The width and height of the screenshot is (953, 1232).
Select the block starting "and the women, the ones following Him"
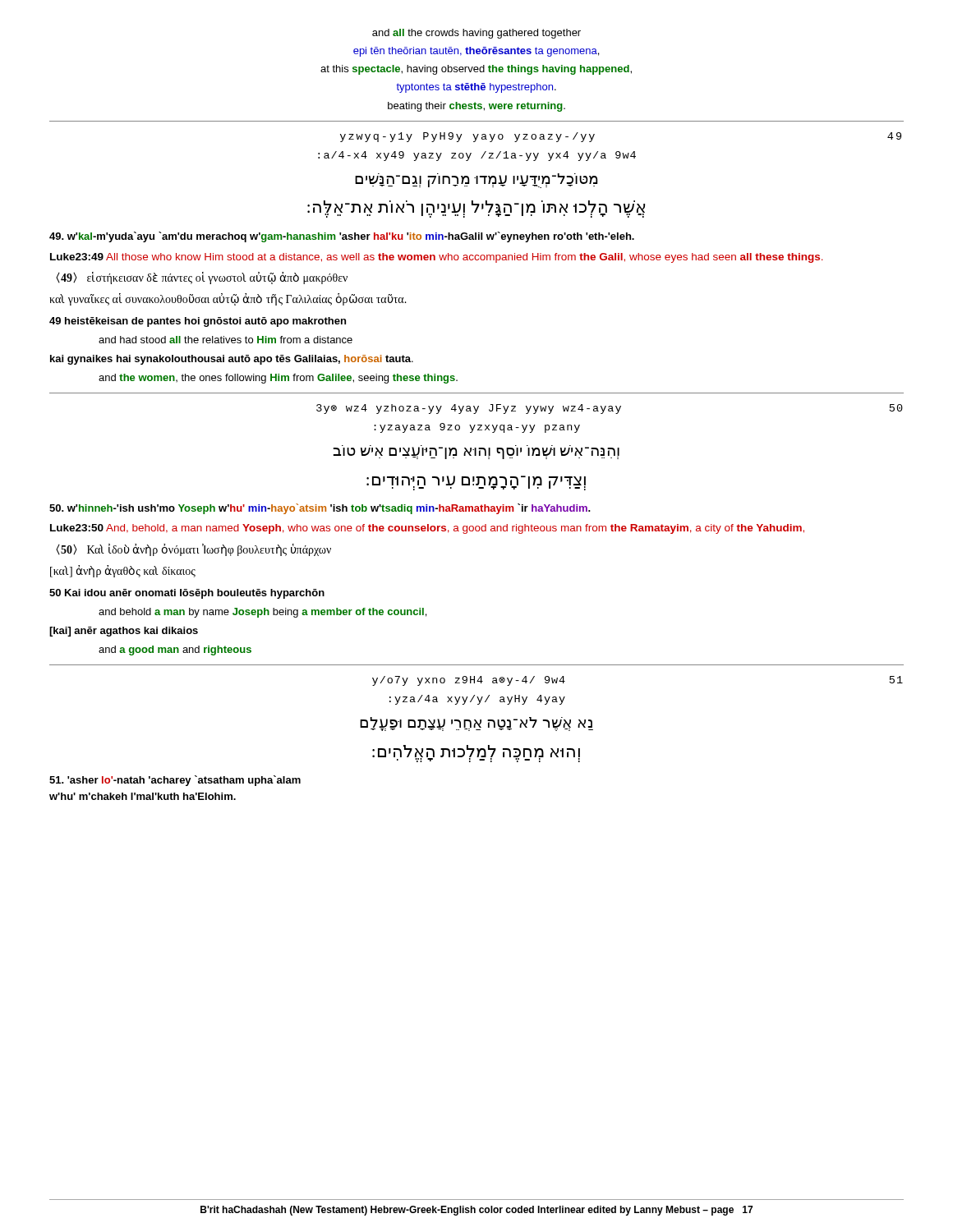coord(278,377)
